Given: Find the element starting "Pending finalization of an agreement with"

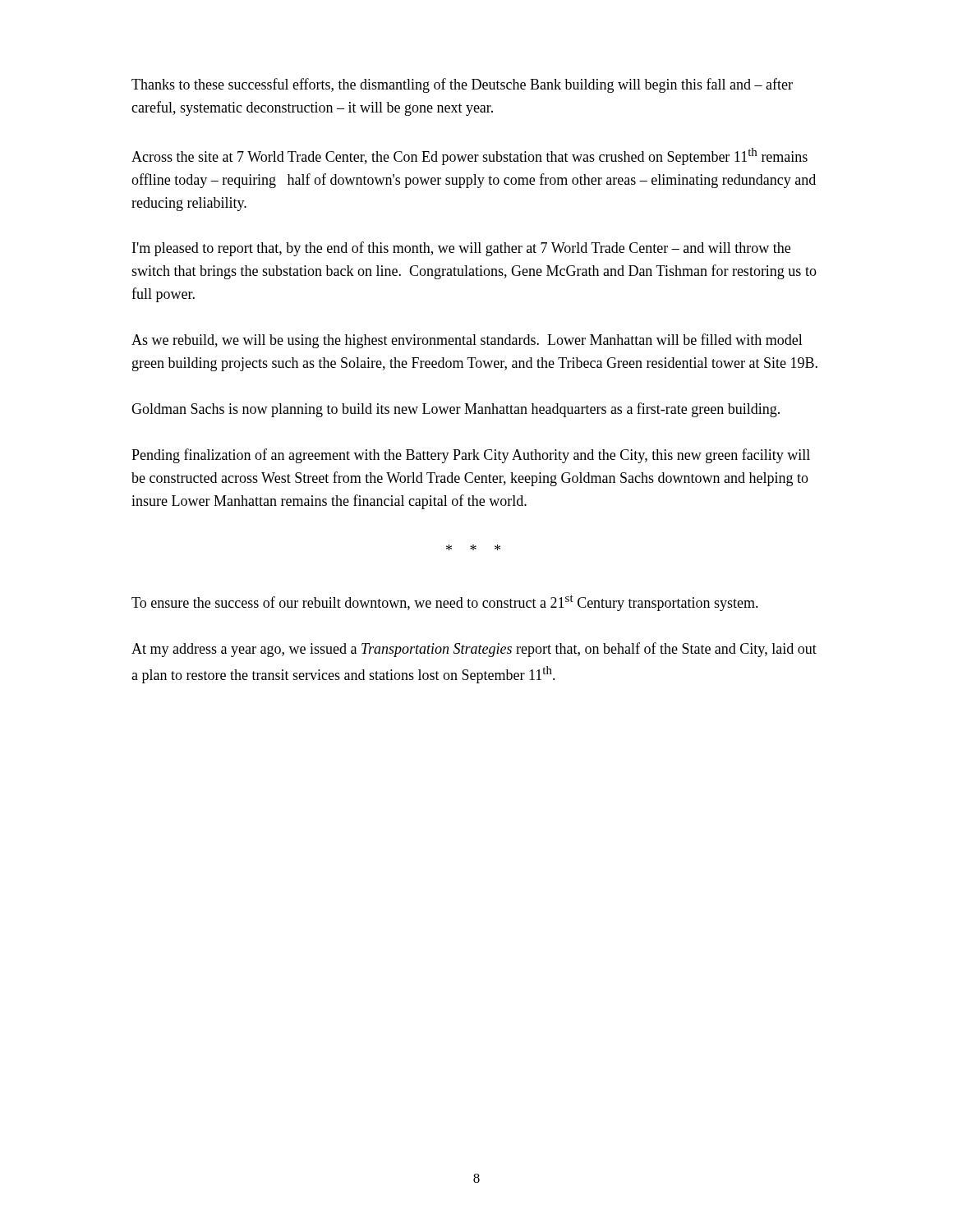Looking at the screenshot, I should pyautogui.click(x=471, y=478).
